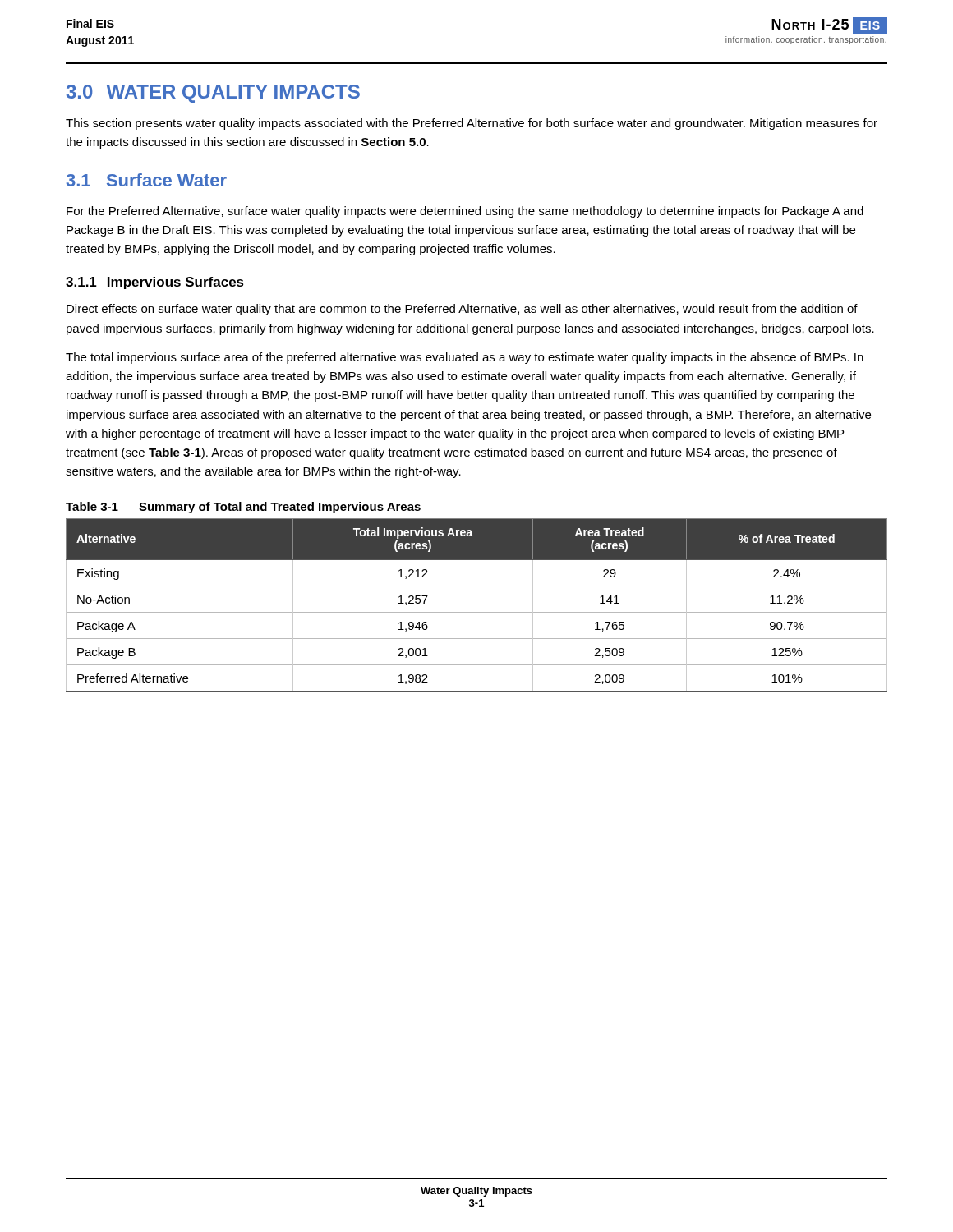953x1232 pixels.
Task: Navigate to the passage starting "This section presents water quality impacts associated"
Action: 472,132
